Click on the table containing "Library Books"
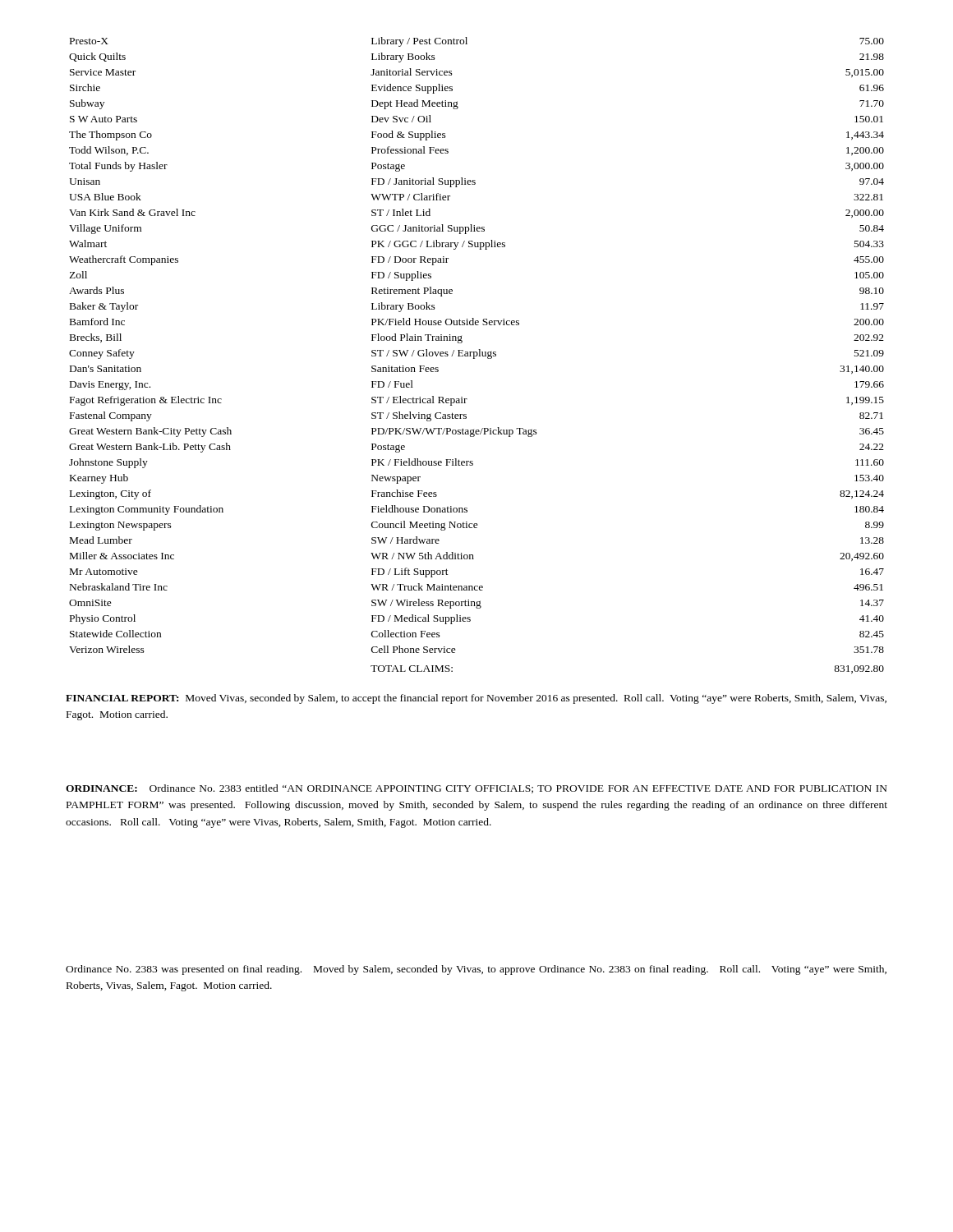Image resolution: width=953 pixels, height=1232 pixels. pyautogui.click(x=476, y=355)
